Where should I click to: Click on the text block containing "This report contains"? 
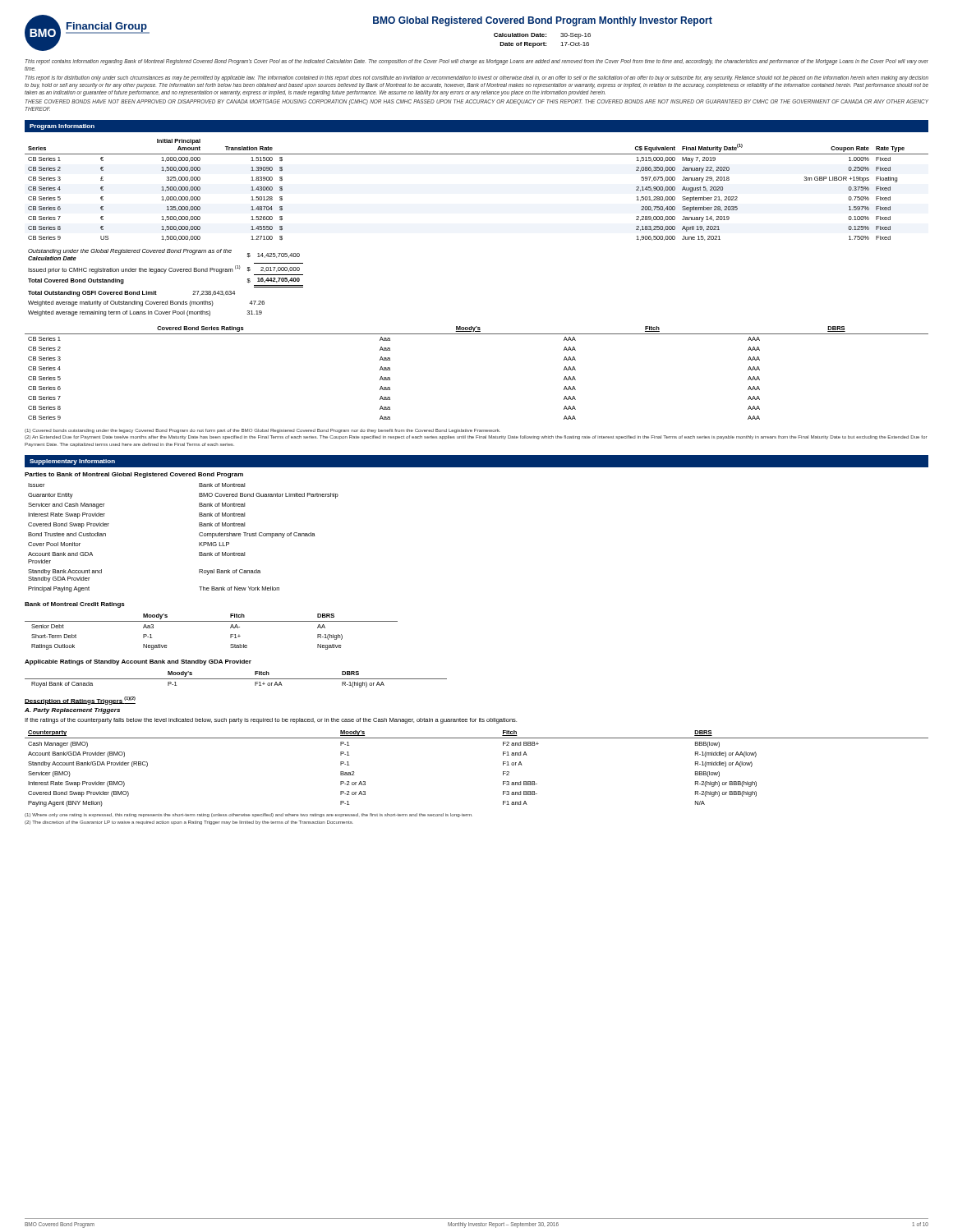[x=476, y=86]
